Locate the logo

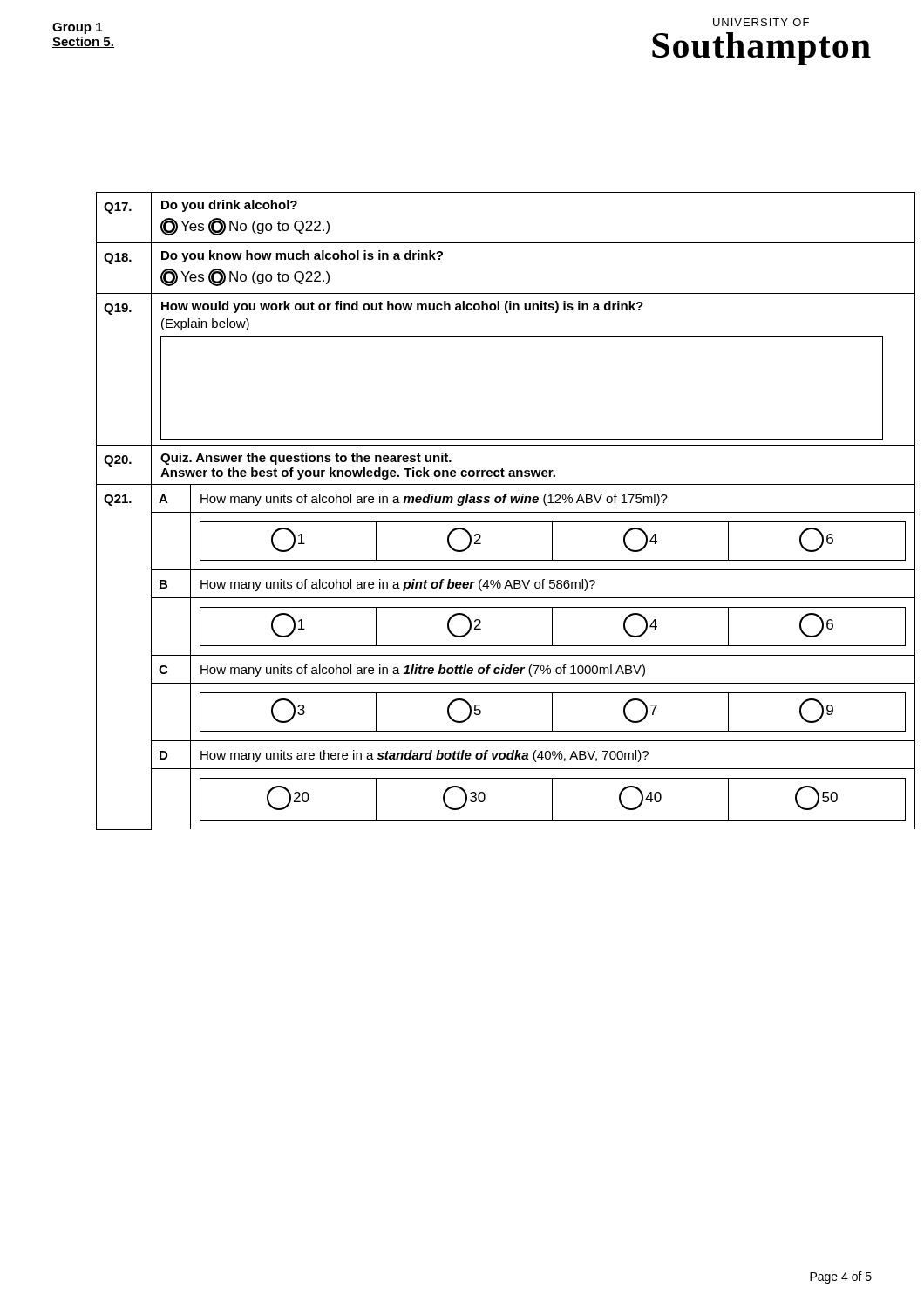click(761, 40)
